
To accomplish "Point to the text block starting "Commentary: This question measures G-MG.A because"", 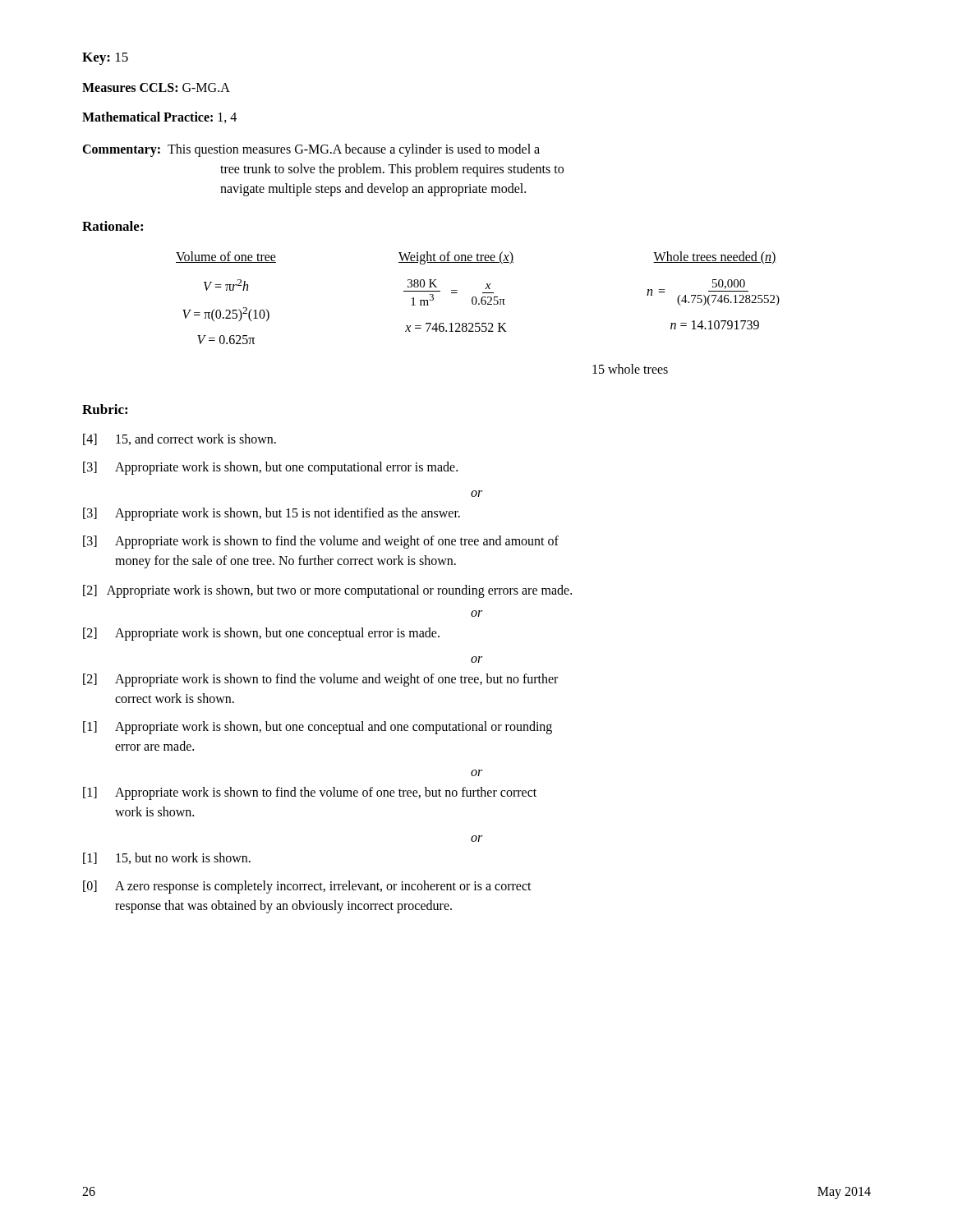I will pyautogui.click(x=323, y=169).
